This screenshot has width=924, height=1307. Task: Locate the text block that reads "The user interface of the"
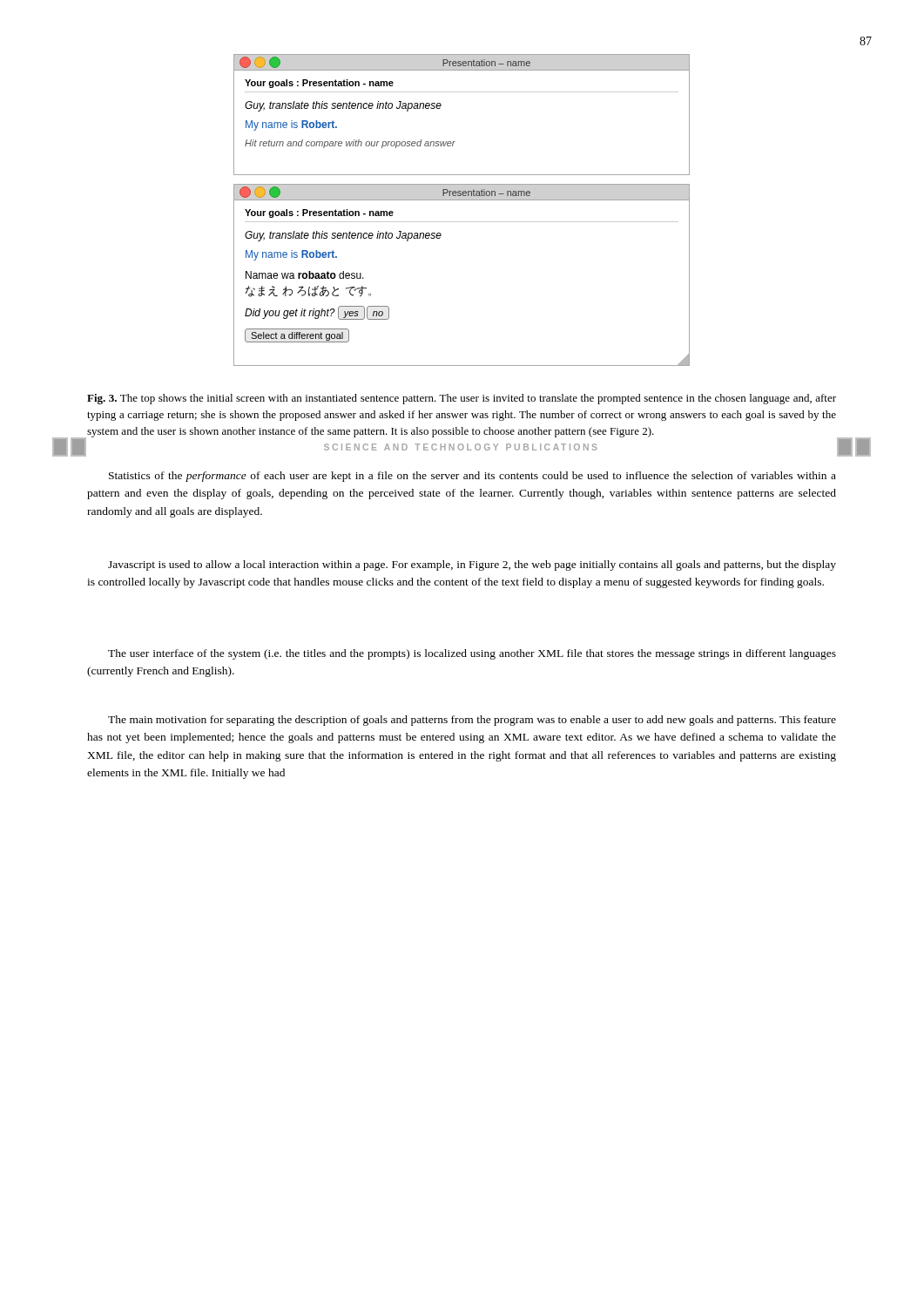pyautogui.click(x=462, y=662)
